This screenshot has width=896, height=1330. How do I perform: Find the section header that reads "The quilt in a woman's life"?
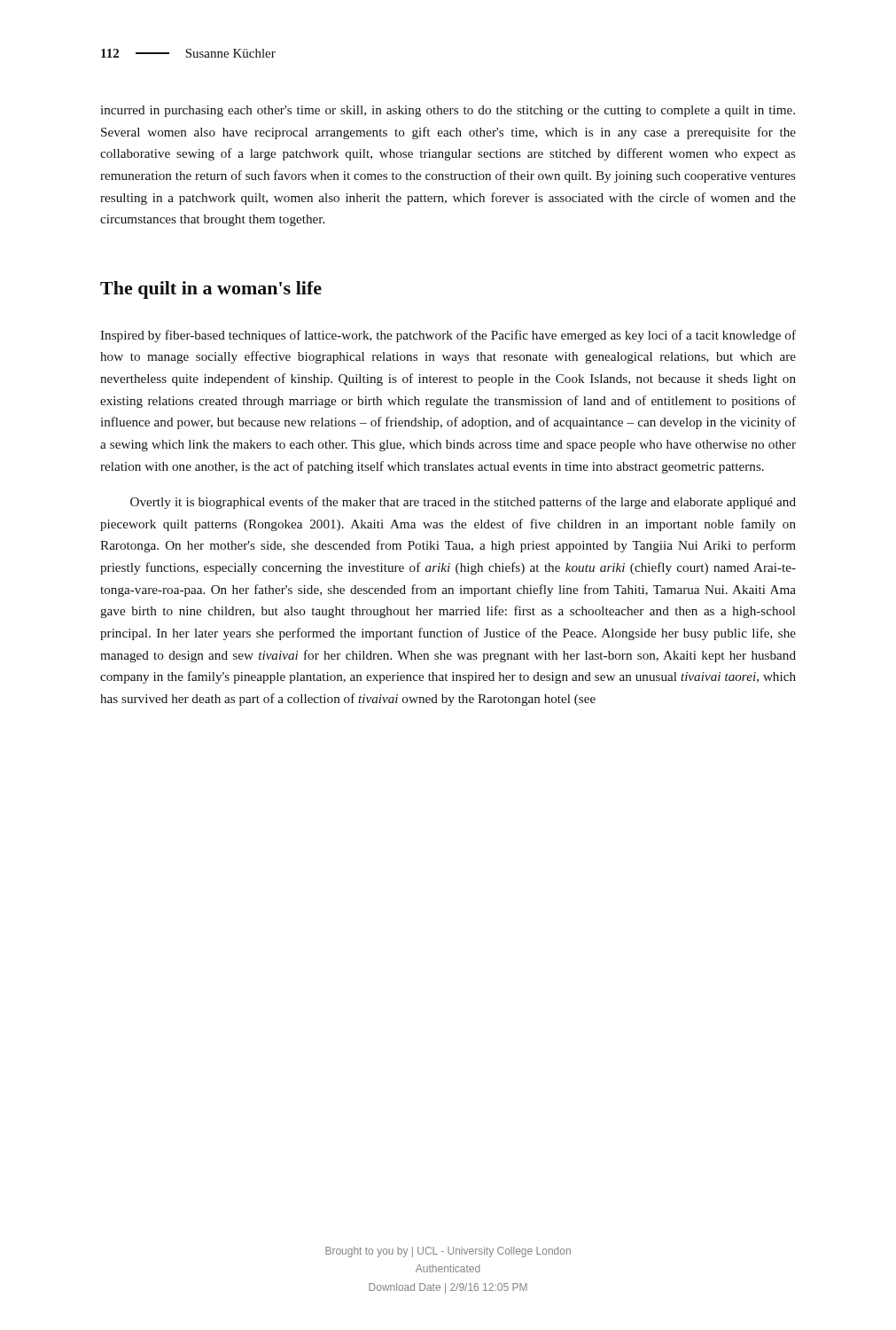(x=211, y=290)
